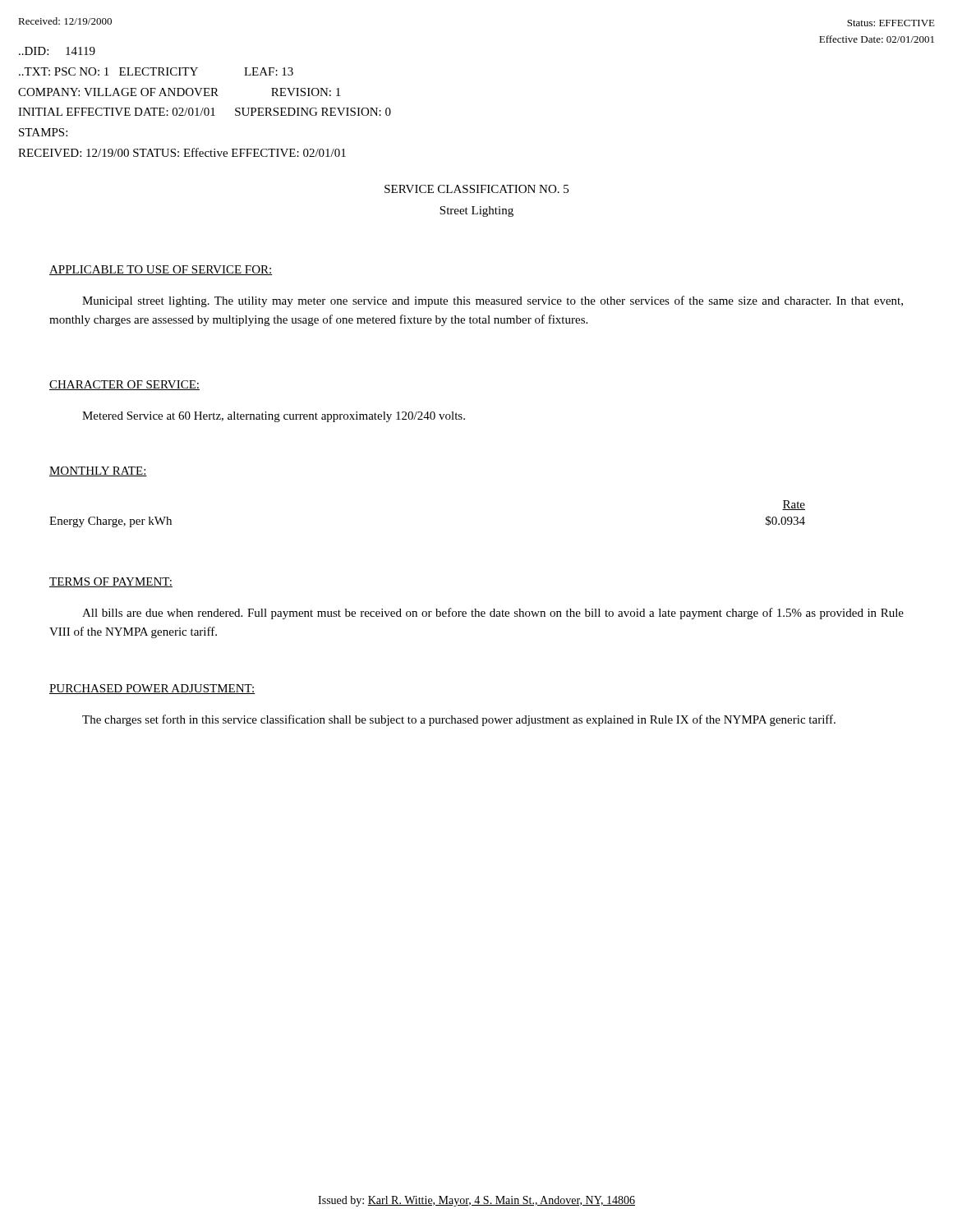Locate the passage starting "..DID: 14119 ..TXT: PSC"
Viewport: 953px width, 1232px height.
[x=205, y=102]
